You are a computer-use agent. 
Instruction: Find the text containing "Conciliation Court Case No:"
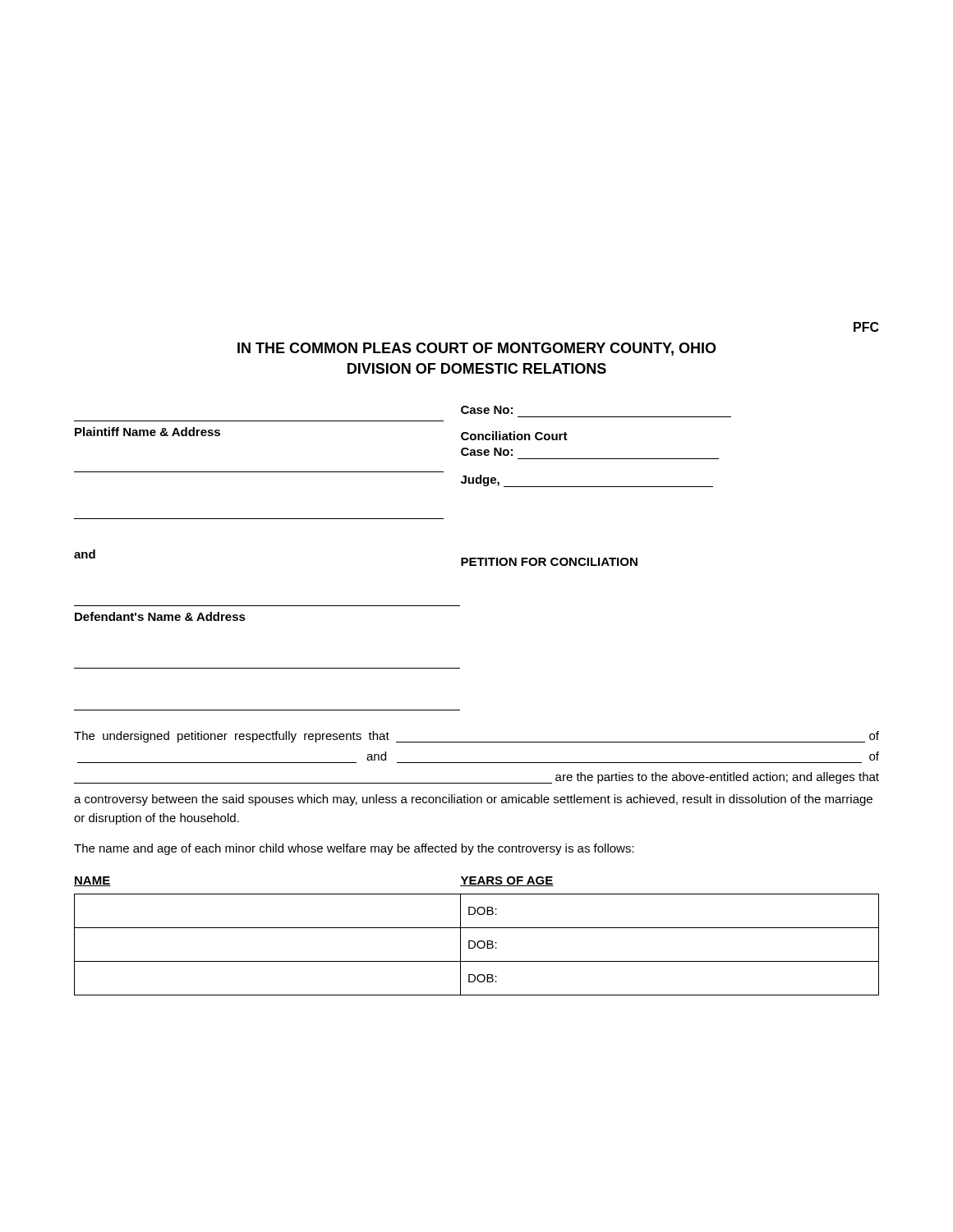[x=514, y=436]
